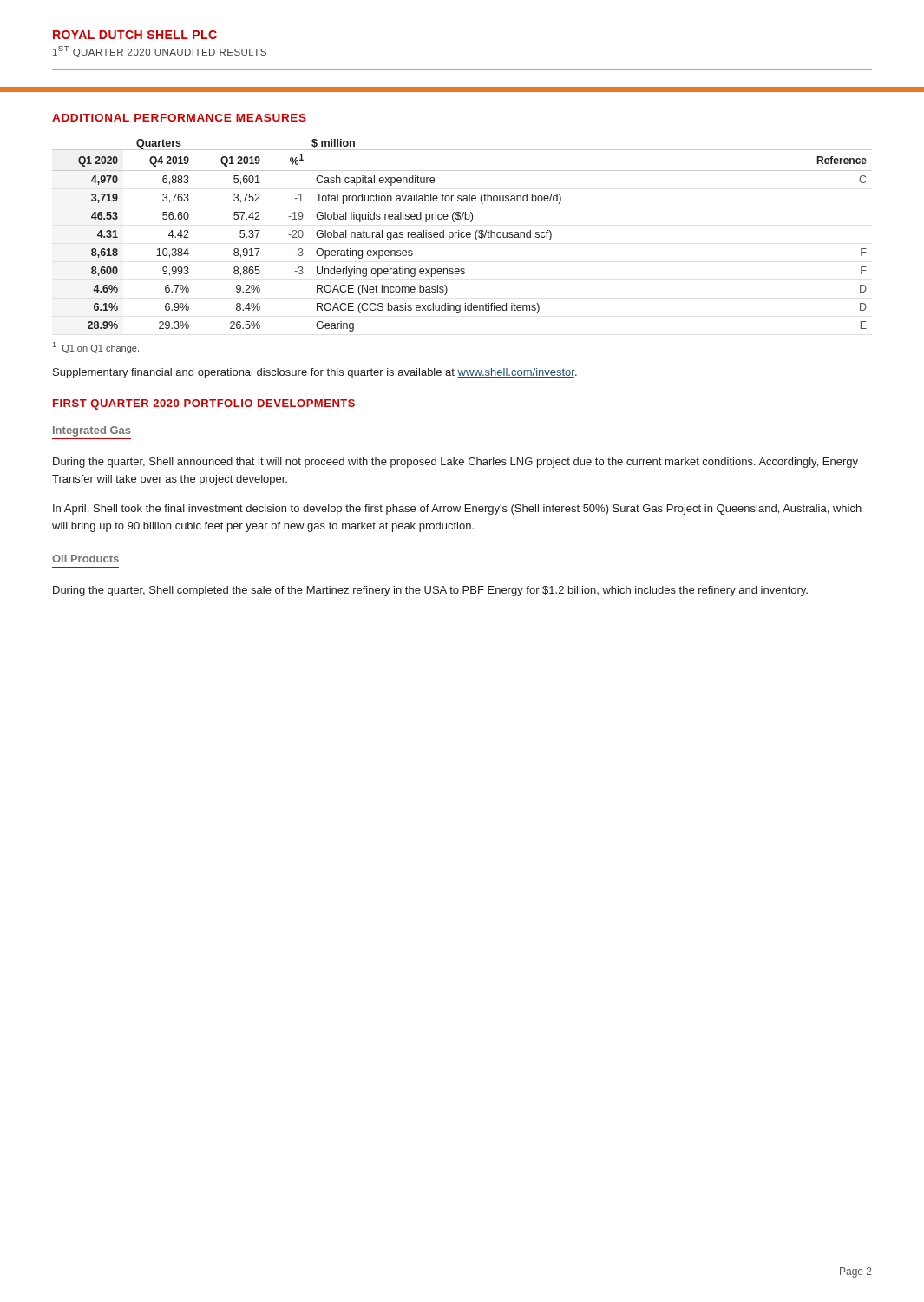This screenshot has width=924, height=1302.
Task: Find the block starting "Oil Products"
Action: click(86, 560)
